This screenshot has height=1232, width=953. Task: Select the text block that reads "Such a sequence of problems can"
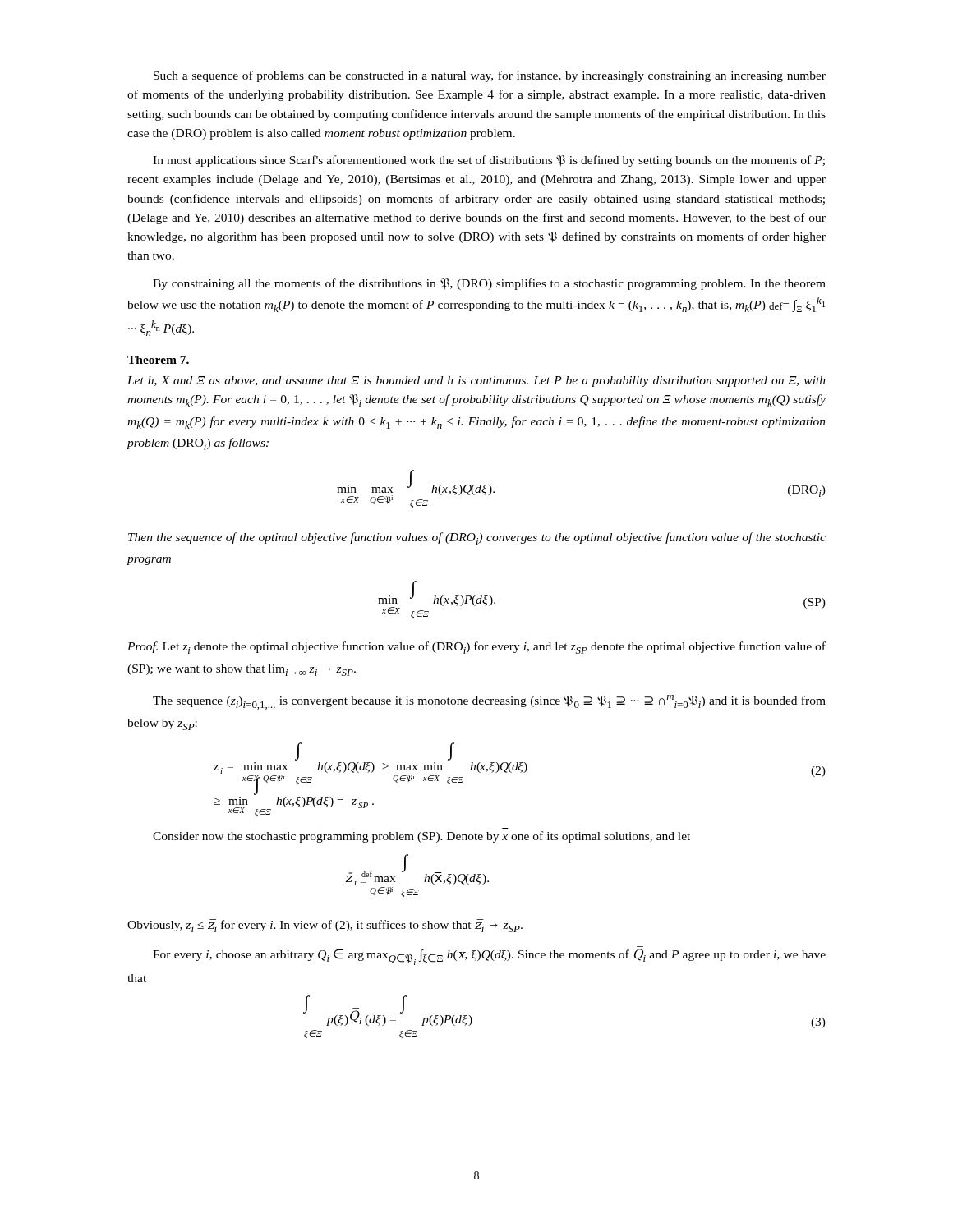click(476, 104)
